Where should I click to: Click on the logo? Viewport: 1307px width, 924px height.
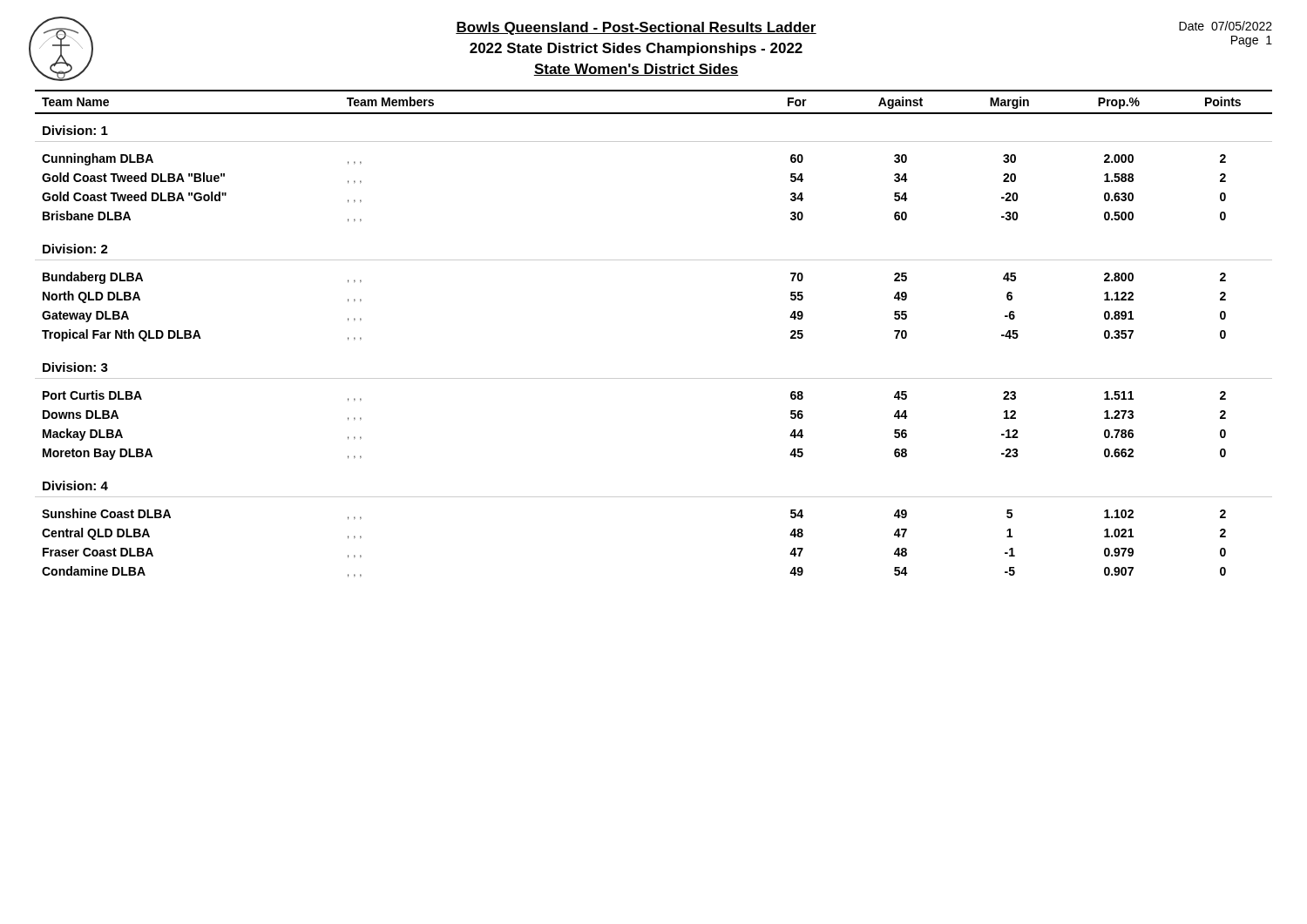point(61,48)
